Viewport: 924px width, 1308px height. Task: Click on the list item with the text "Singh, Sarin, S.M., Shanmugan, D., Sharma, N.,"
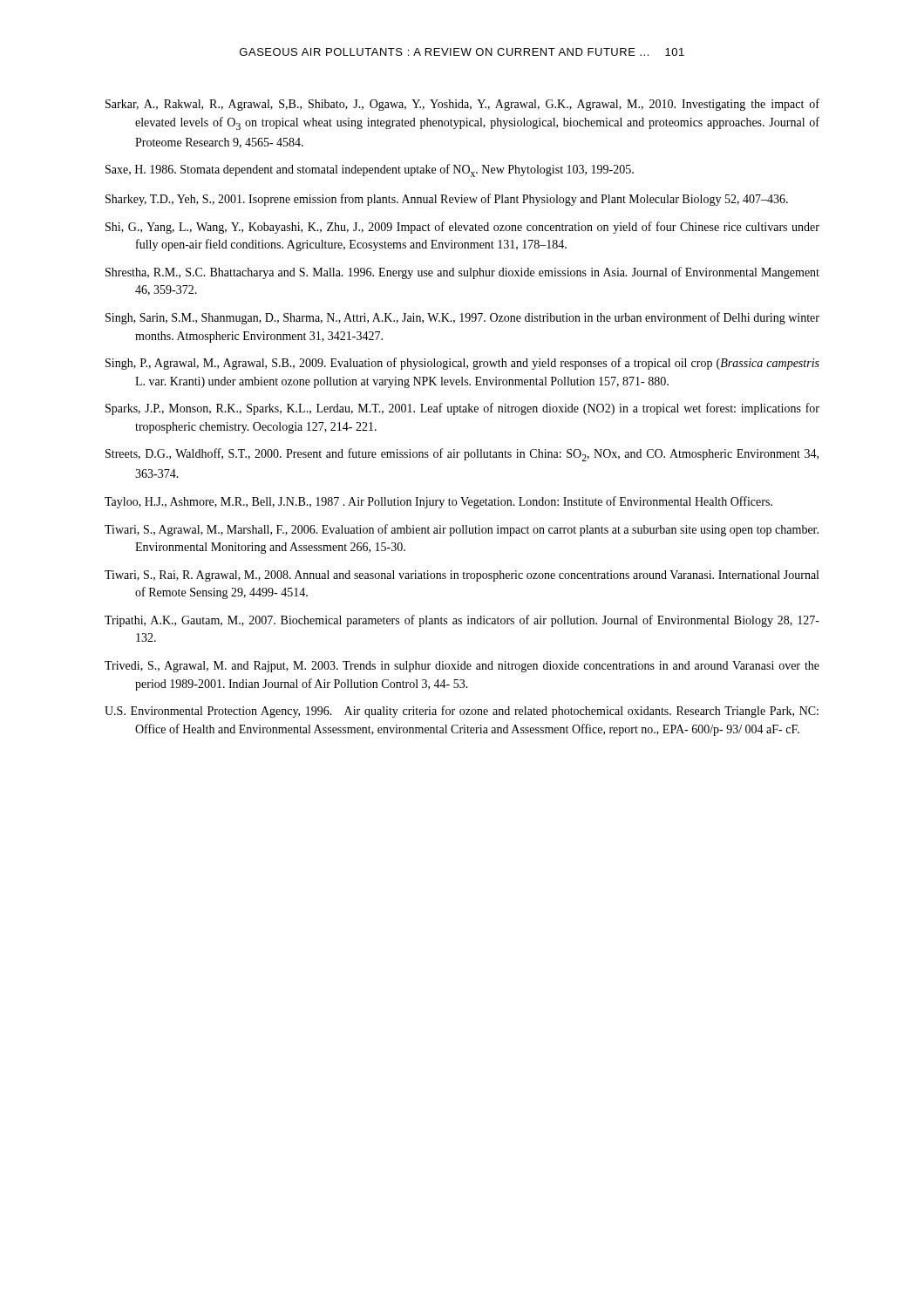click(462, 327)
